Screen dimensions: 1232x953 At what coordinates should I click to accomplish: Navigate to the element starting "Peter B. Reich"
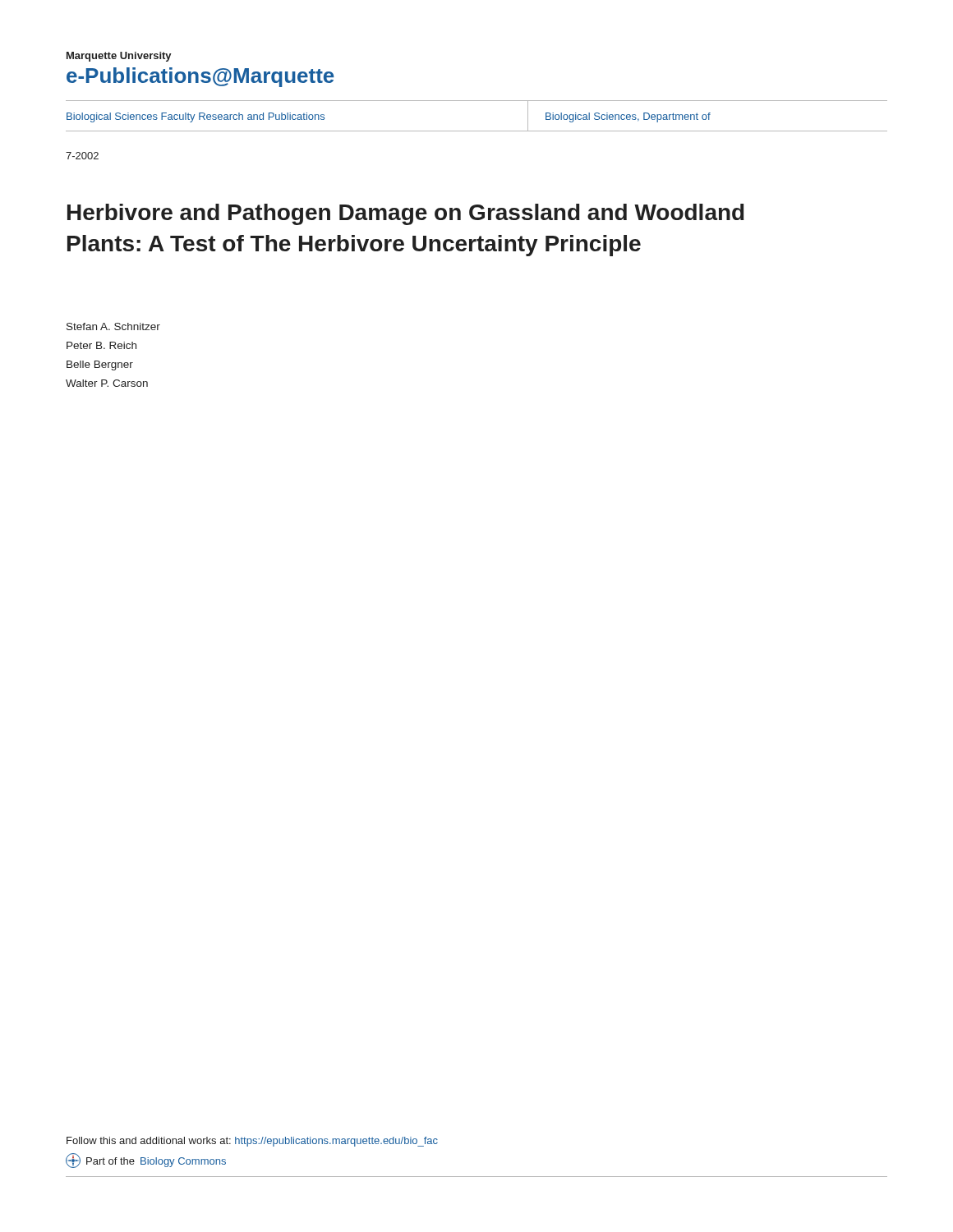pos(101,345)
